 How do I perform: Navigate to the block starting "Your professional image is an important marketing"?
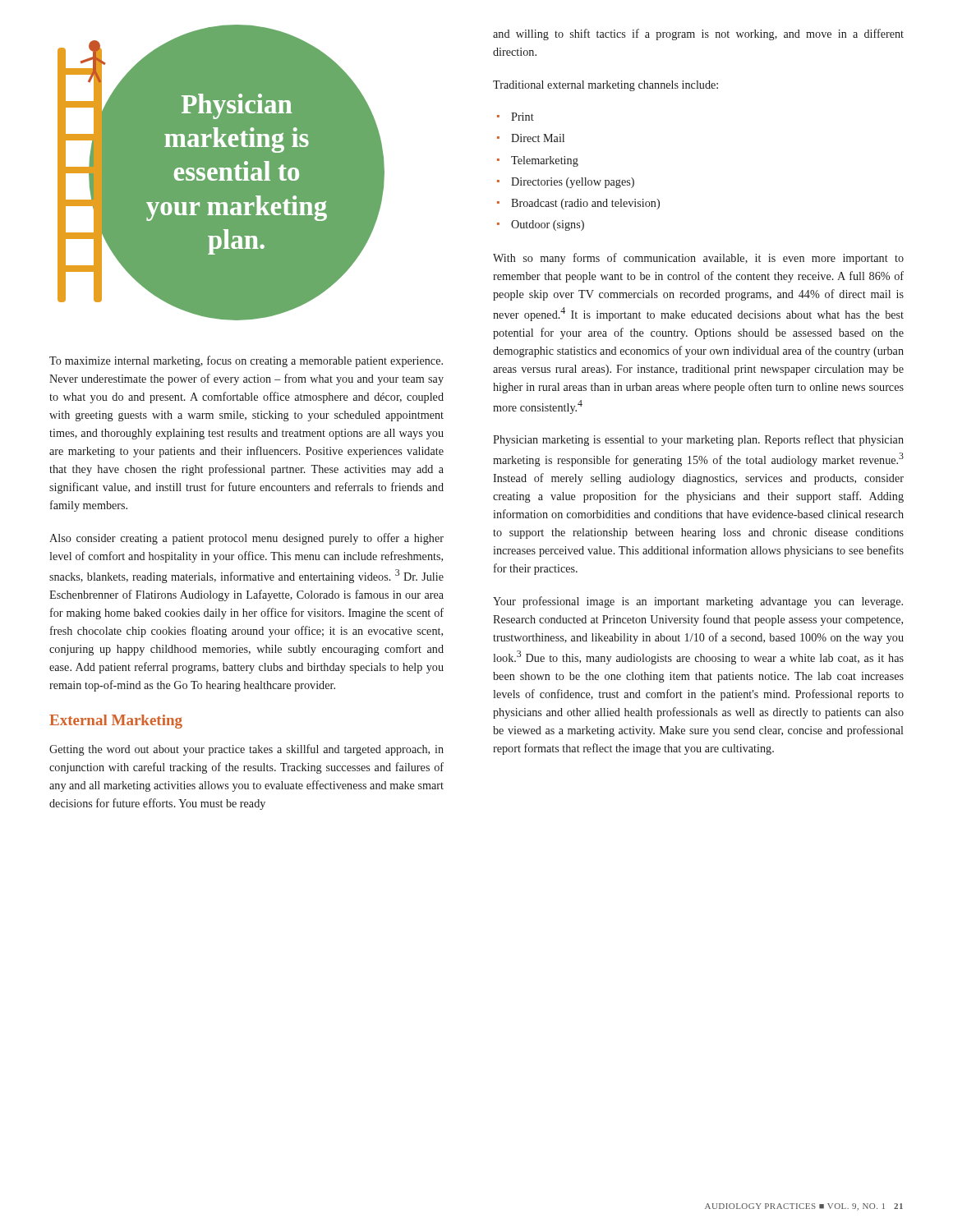[698, 675]
